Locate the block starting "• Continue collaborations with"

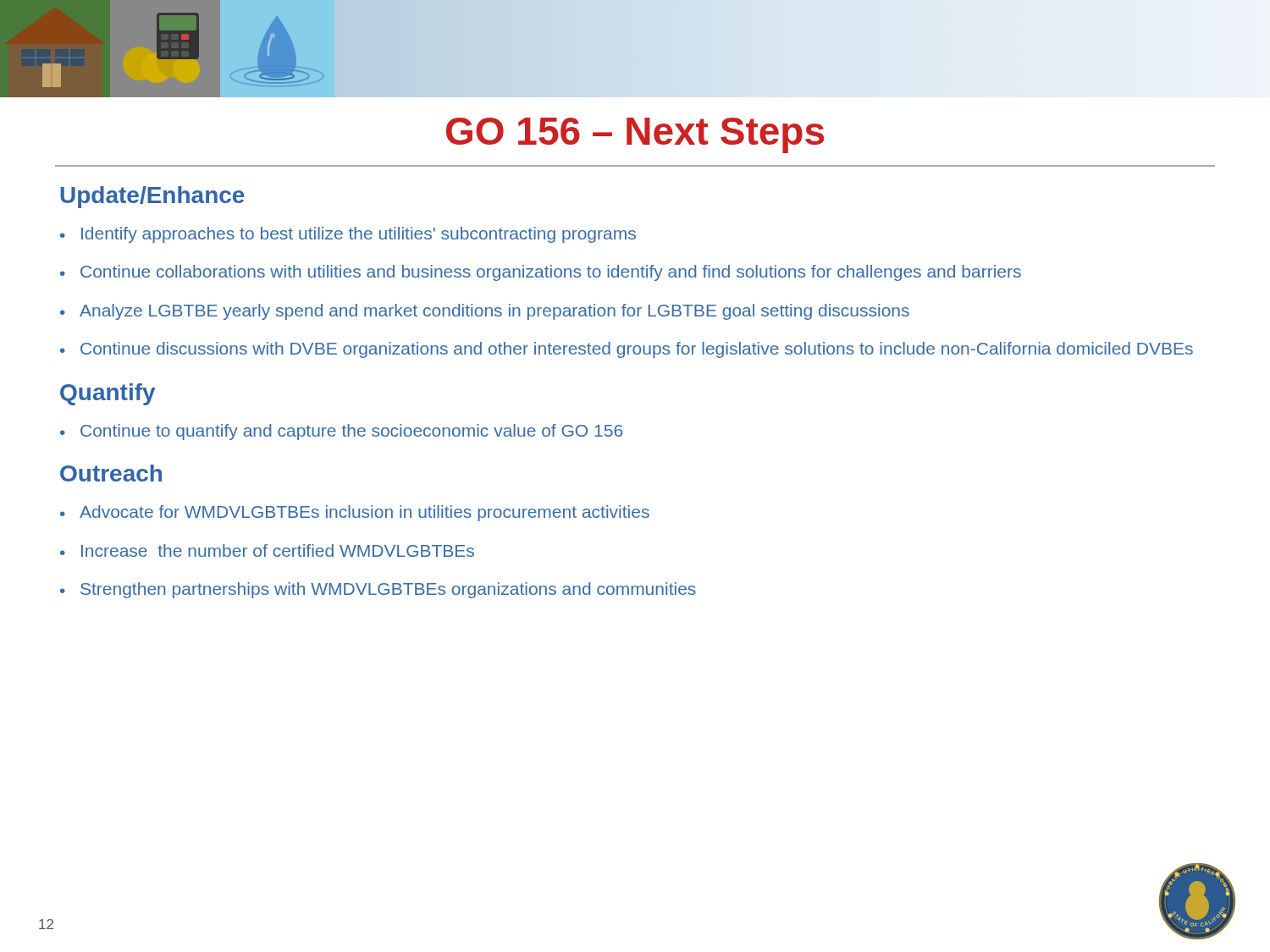[540, 273]
